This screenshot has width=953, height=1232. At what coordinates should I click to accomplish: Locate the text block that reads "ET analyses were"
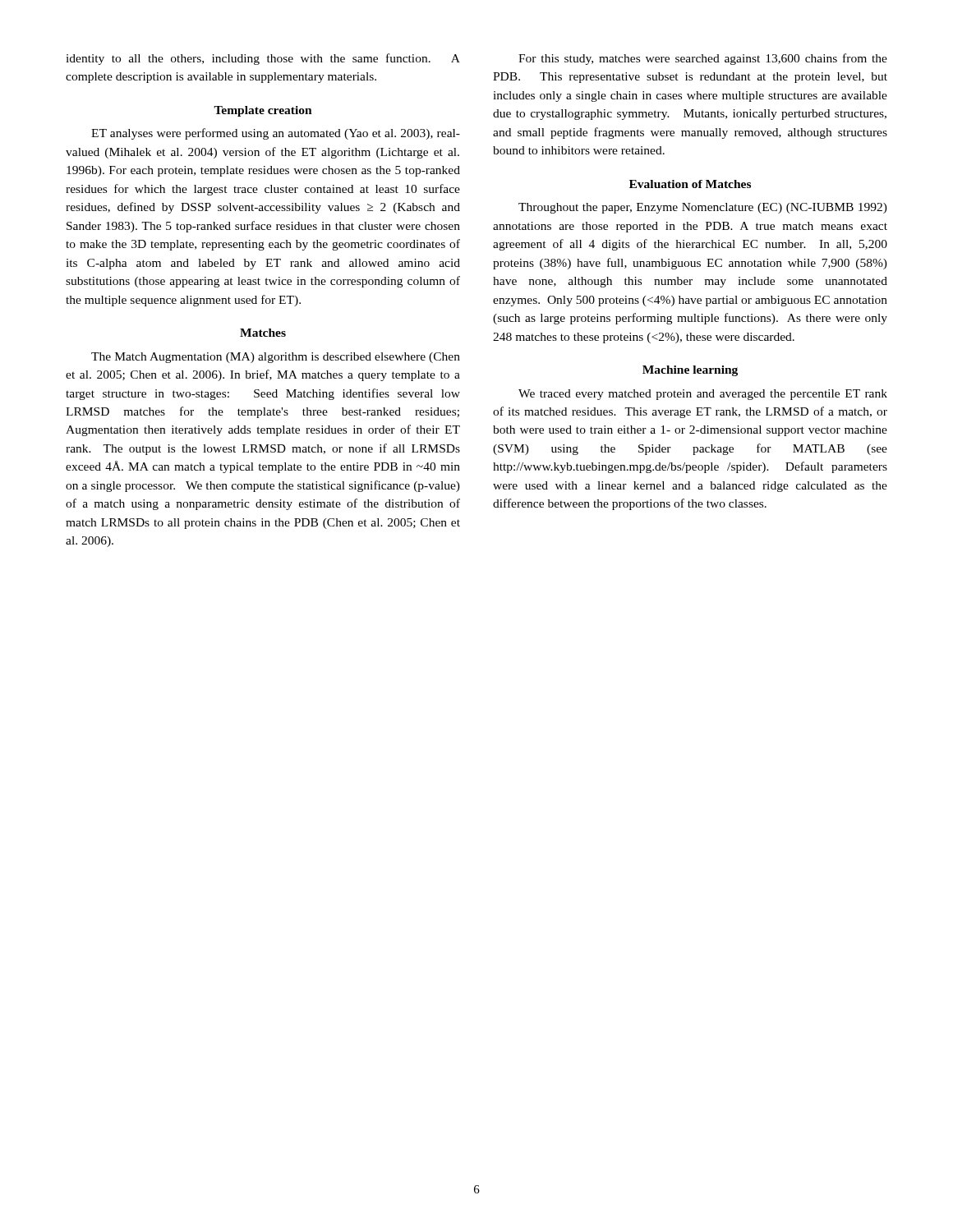(x=263, y=217)
